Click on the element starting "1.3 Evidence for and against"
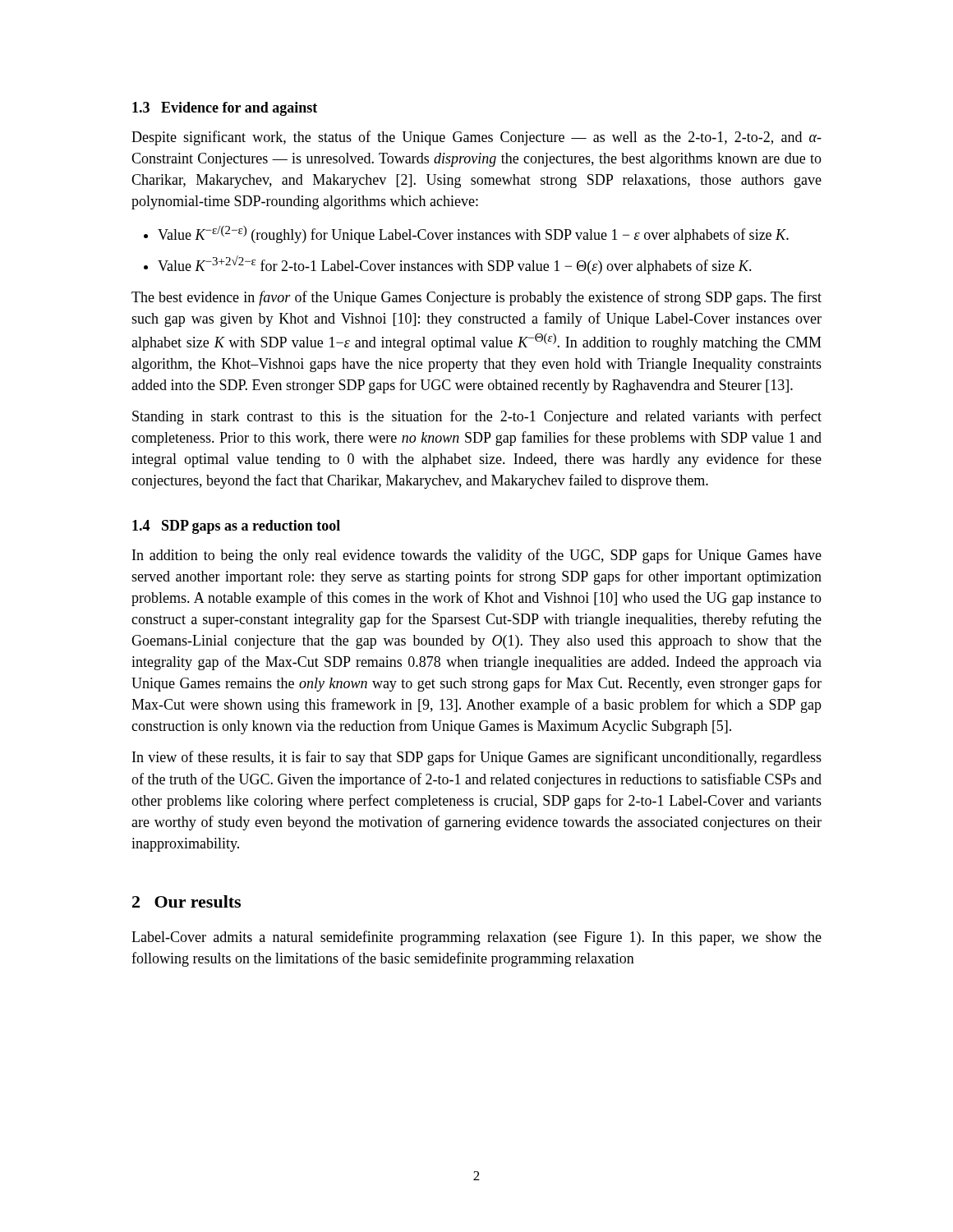 [224, 108]
